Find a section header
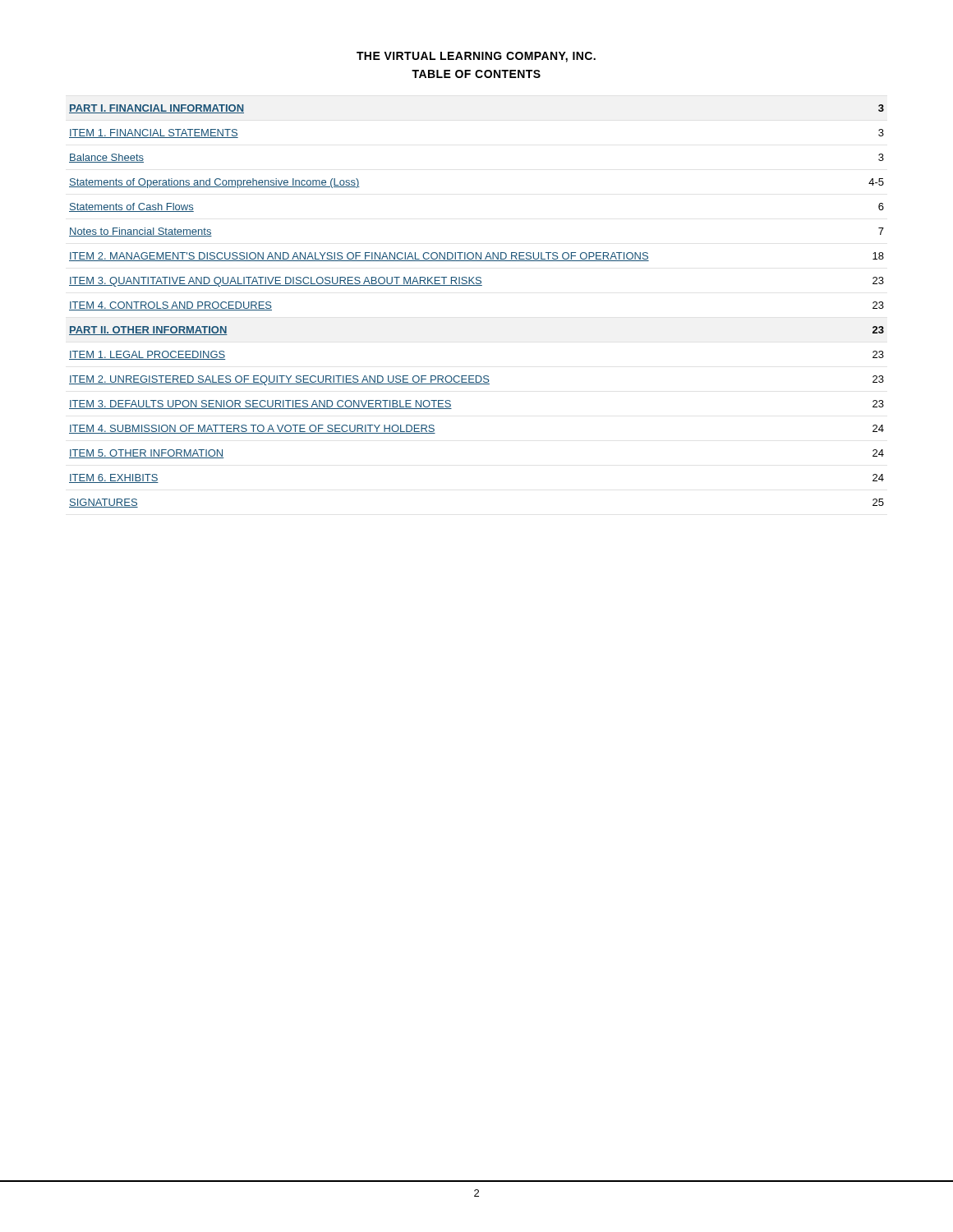953x1232 pixels. click(x=476, y=74)
